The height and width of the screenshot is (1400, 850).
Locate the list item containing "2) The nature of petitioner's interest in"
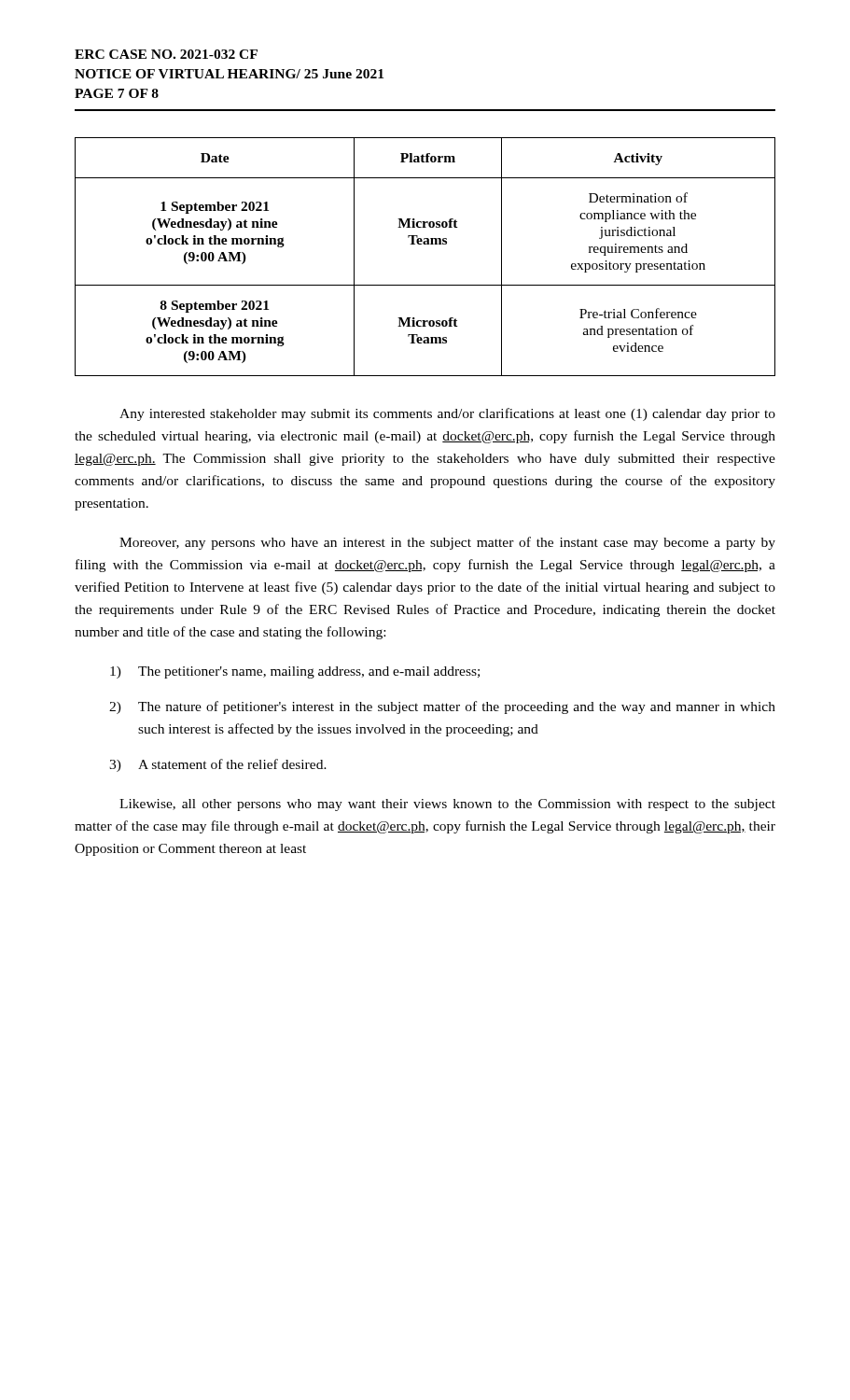click(425, 718)
